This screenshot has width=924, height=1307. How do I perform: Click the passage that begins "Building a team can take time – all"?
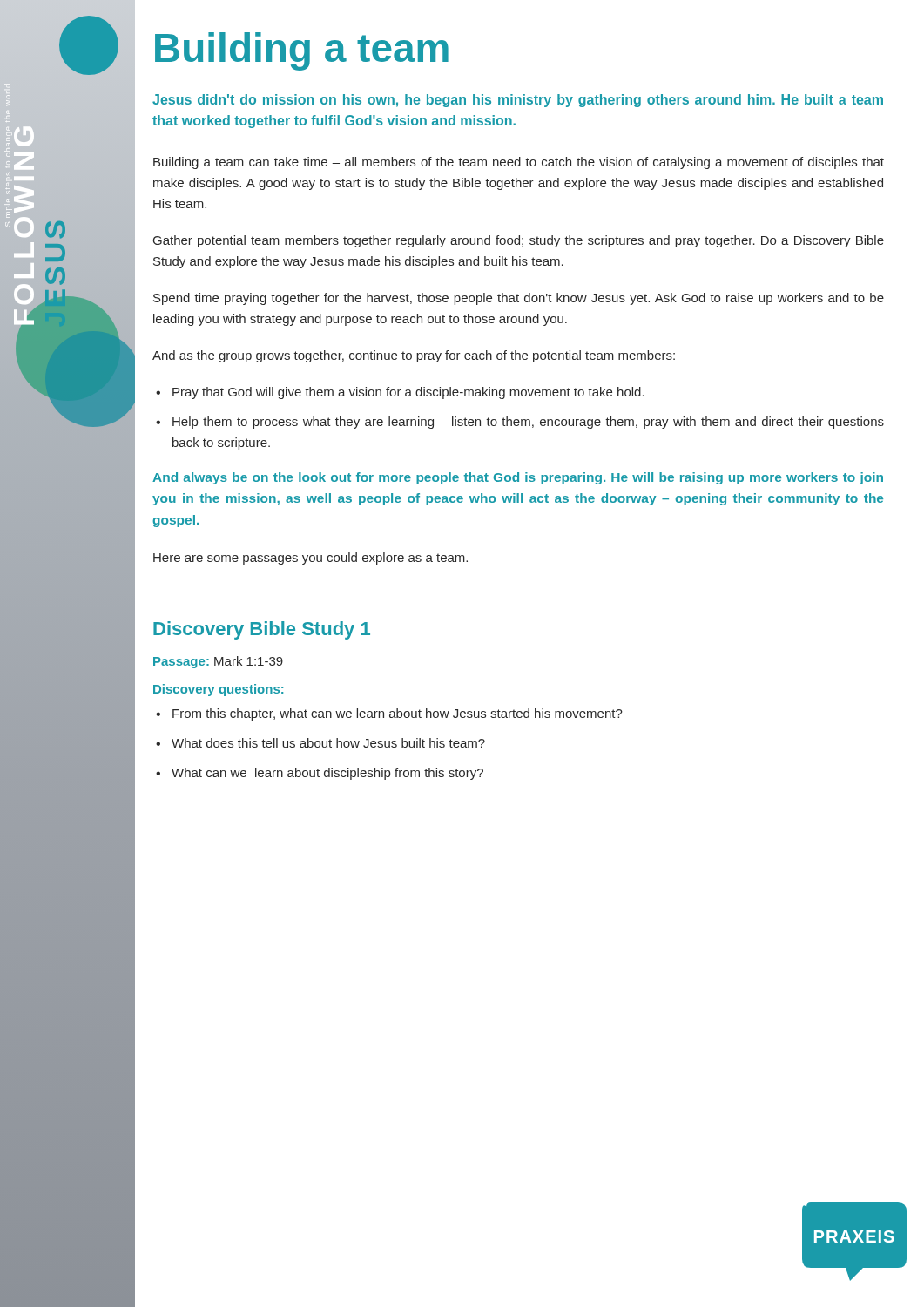pos(518,183)
